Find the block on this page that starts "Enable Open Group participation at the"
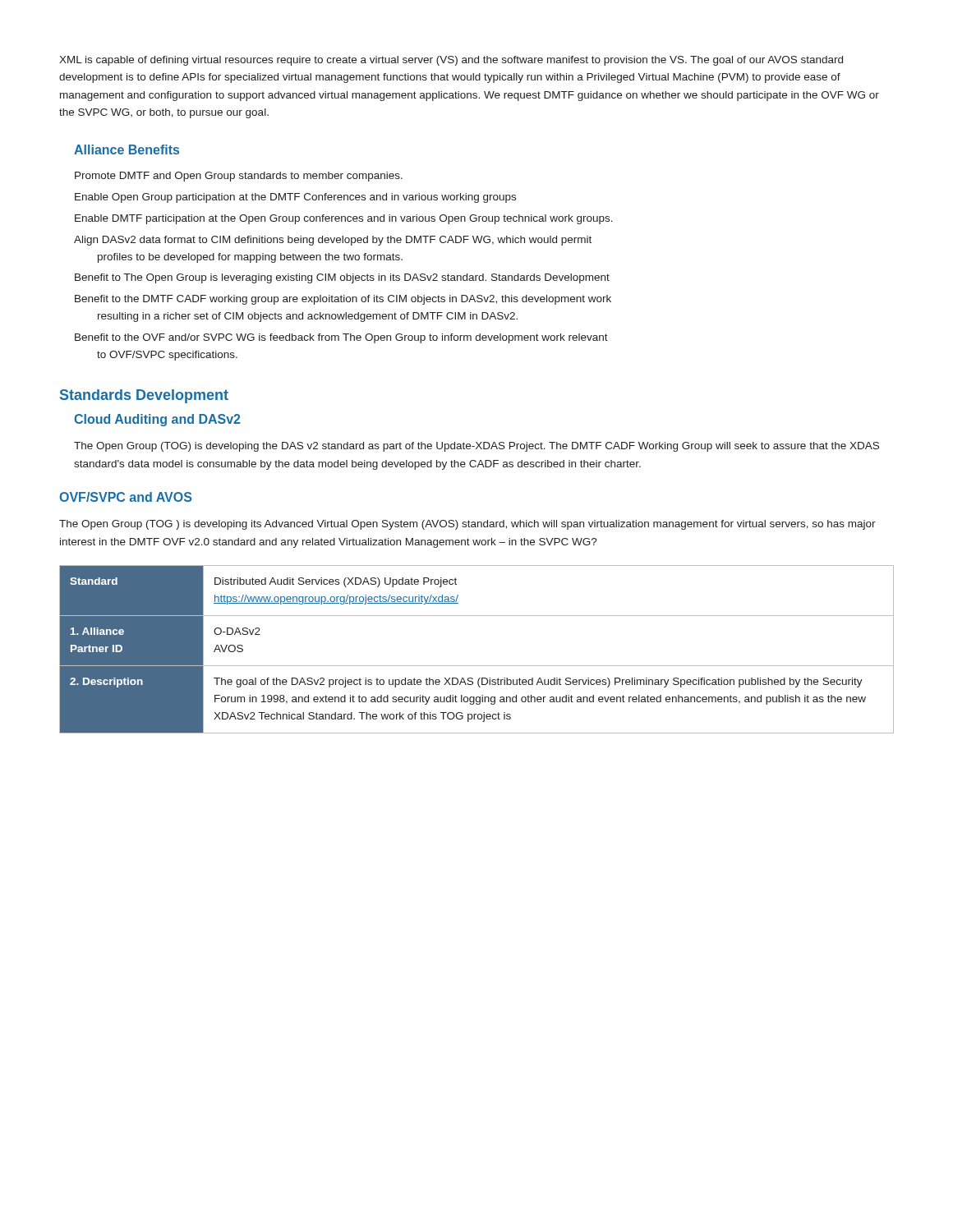953x1232 pixels. (x=484, y=197)
